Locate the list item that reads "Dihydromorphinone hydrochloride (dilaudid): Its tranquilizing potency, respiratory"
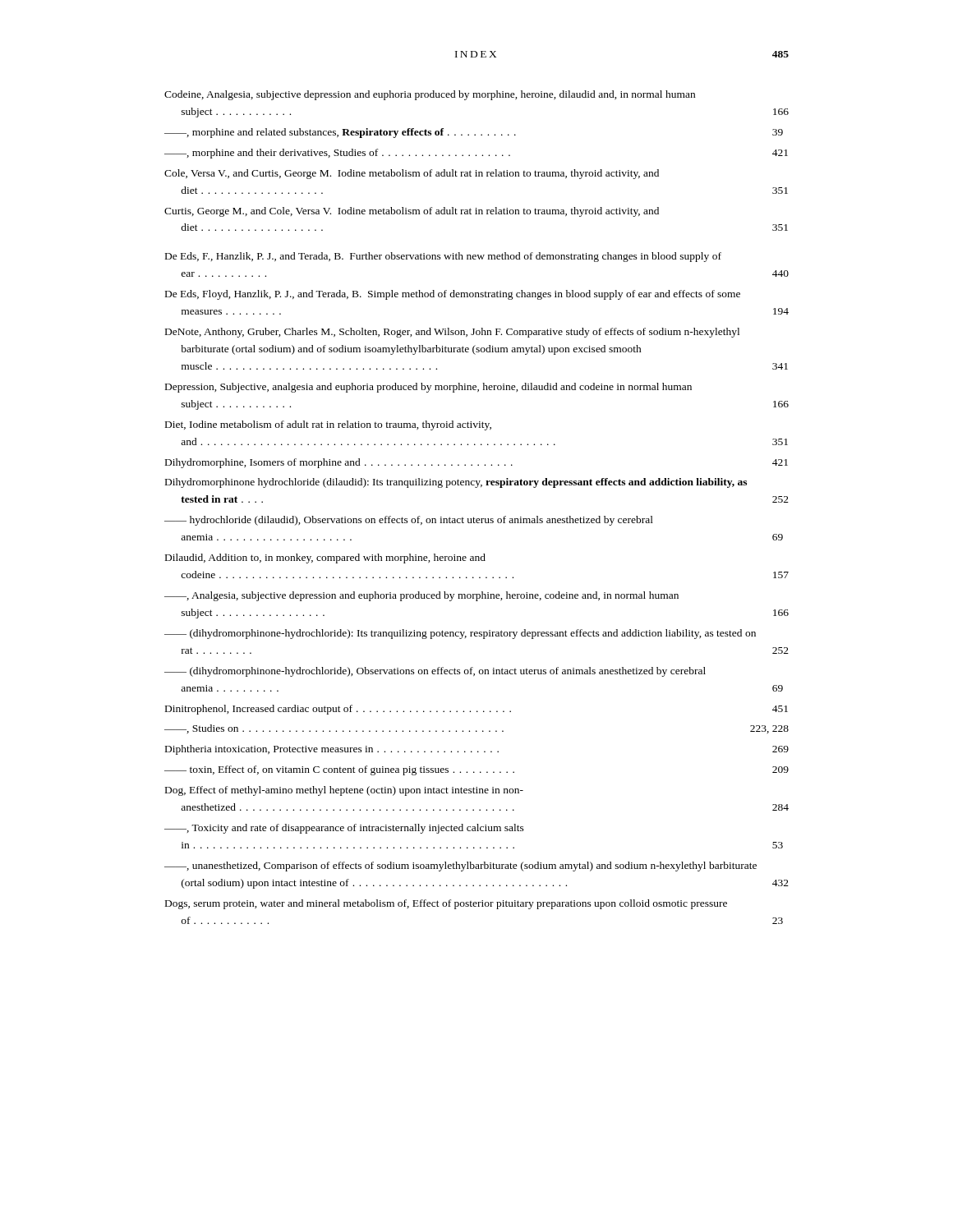This screenshot has height=1232, width=953. pos(476,491)
